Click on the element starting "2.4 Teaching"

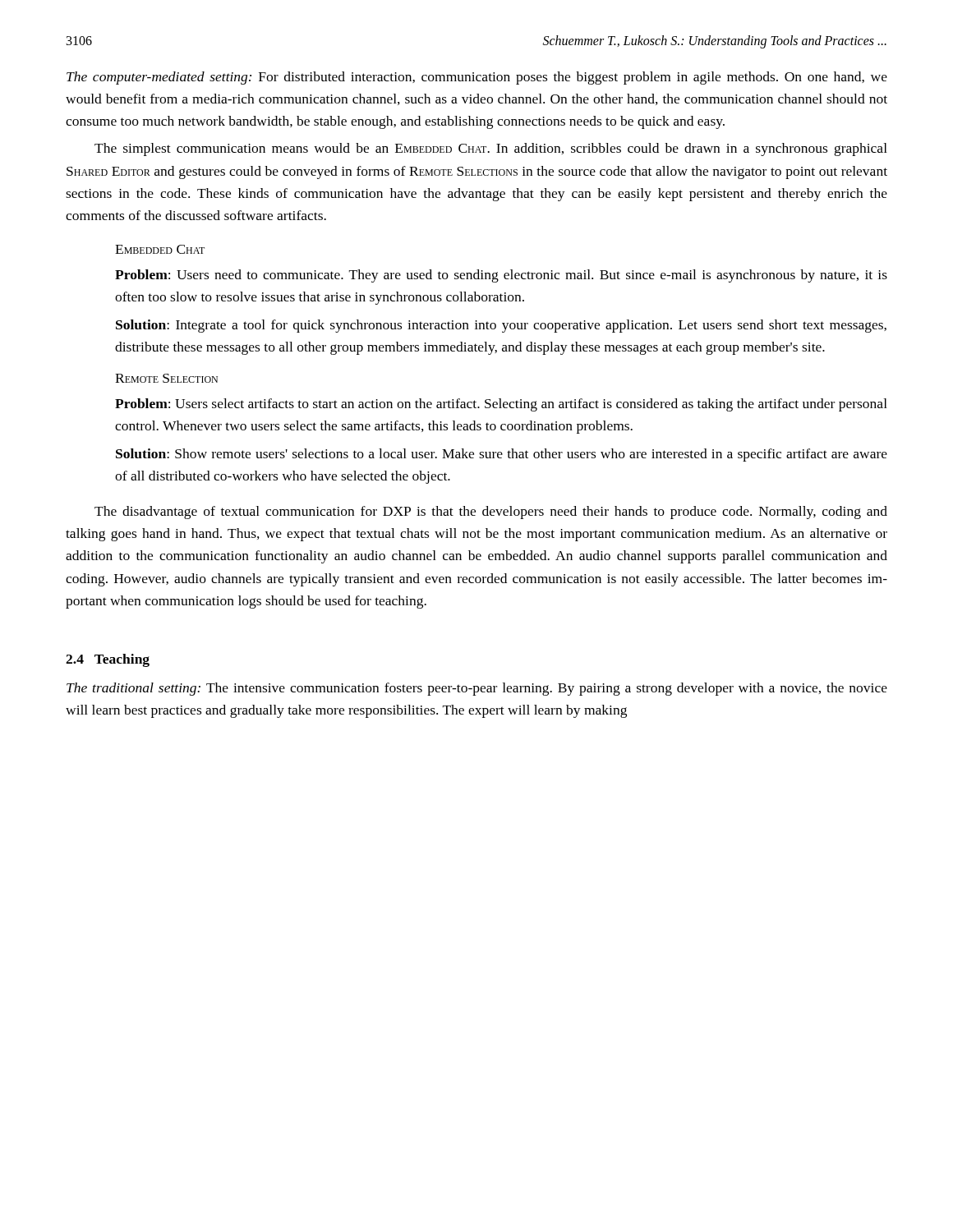click(x=108, y=659)
